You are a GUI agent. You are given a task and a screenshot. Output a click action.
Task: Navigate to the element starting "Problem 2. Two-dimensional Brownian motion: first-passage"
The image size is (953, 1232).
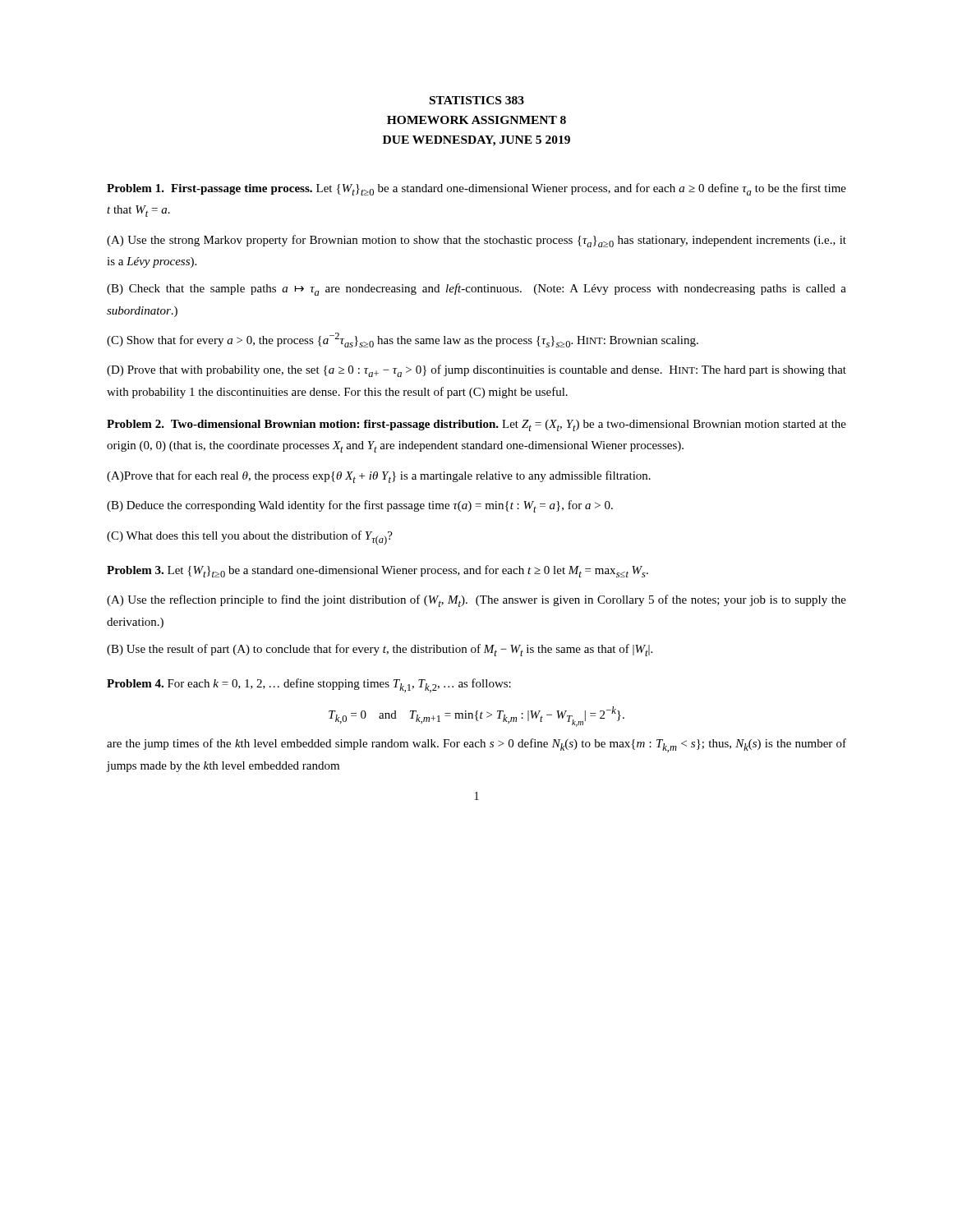coord(476,436)
